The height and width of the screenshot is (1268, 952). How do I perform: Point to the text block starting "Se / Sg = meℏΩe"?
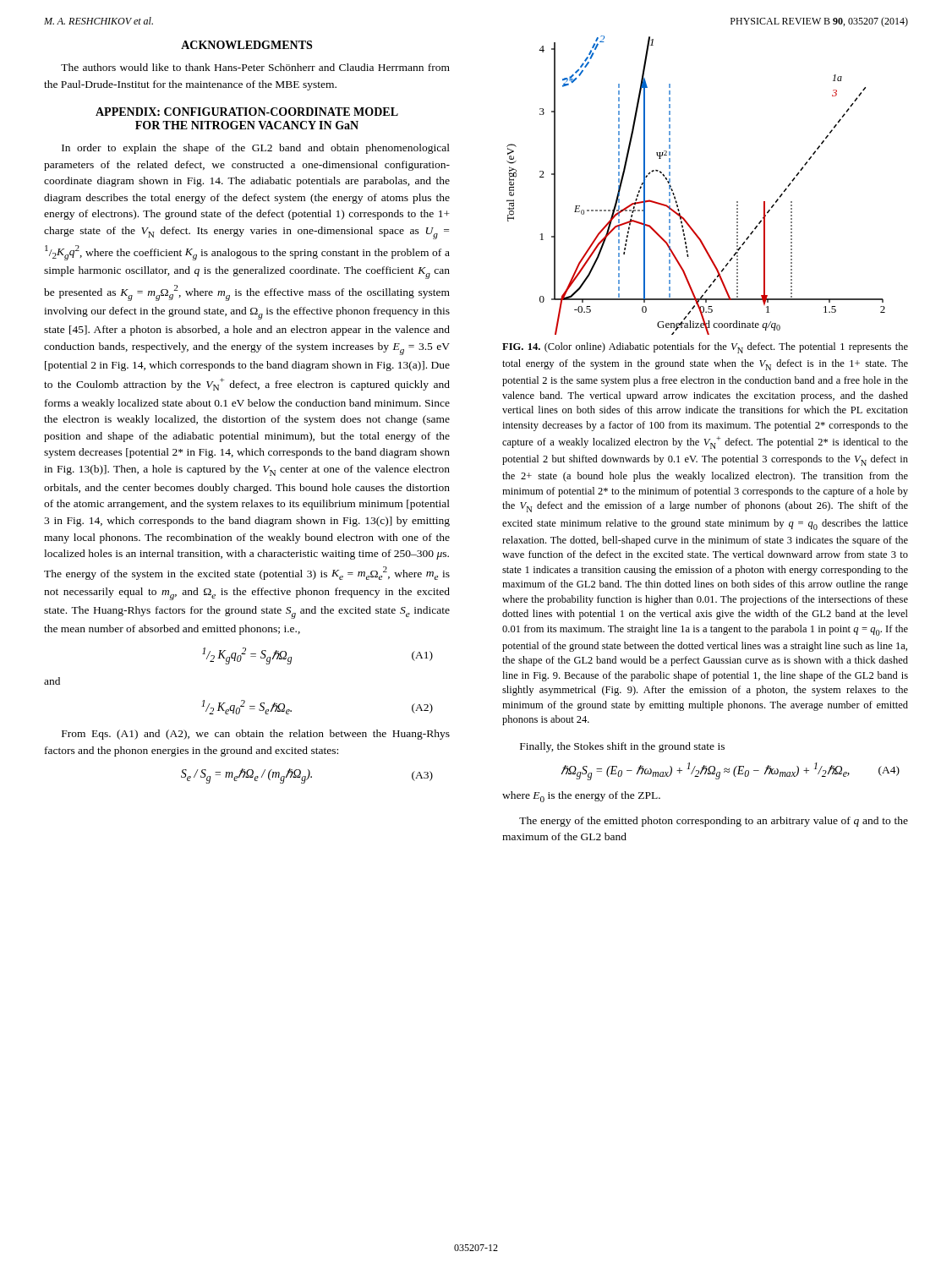point(307,775)
